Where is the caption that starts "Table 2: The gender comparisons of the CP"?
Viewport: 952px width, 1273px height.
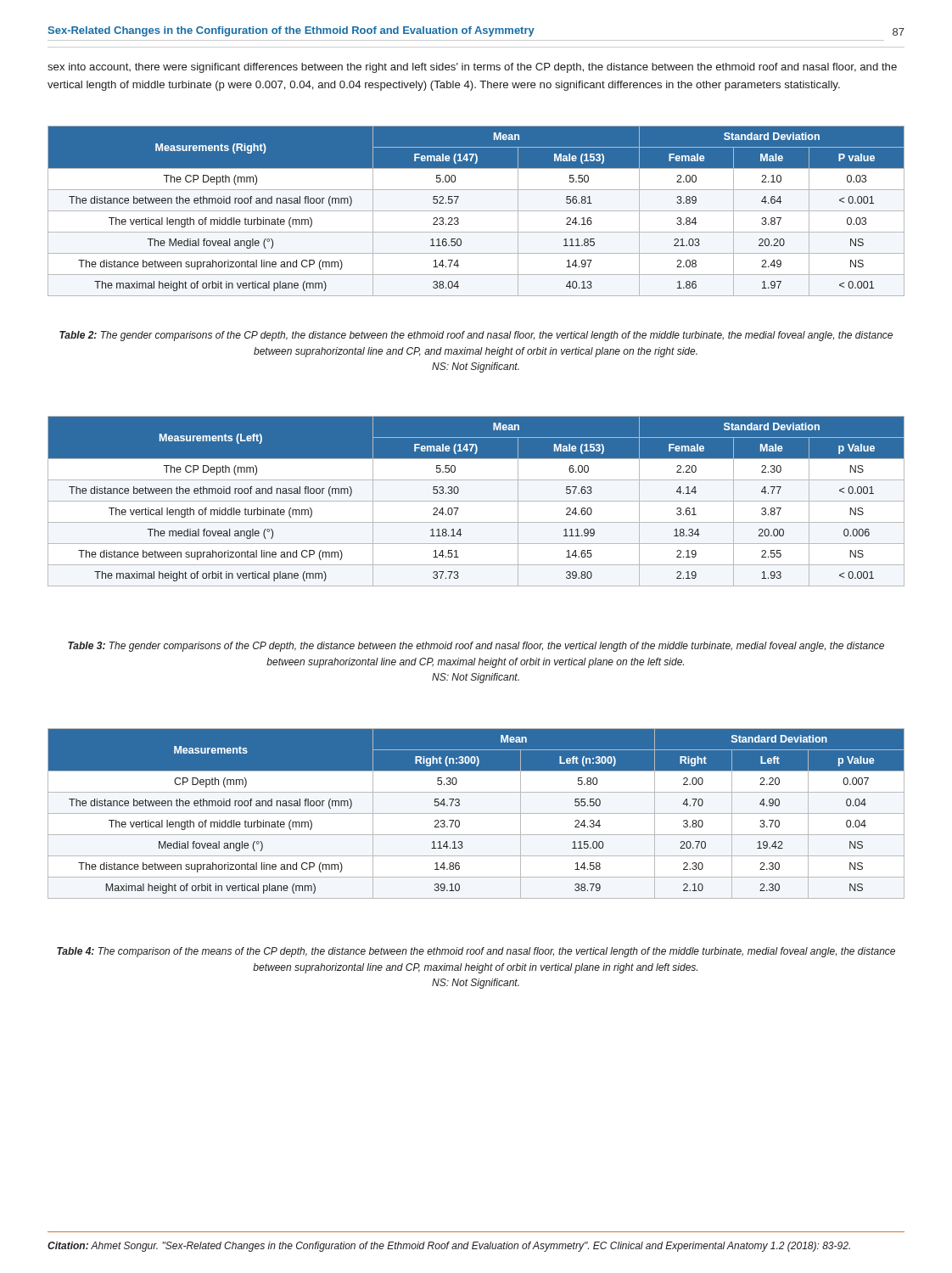point(476,351)
